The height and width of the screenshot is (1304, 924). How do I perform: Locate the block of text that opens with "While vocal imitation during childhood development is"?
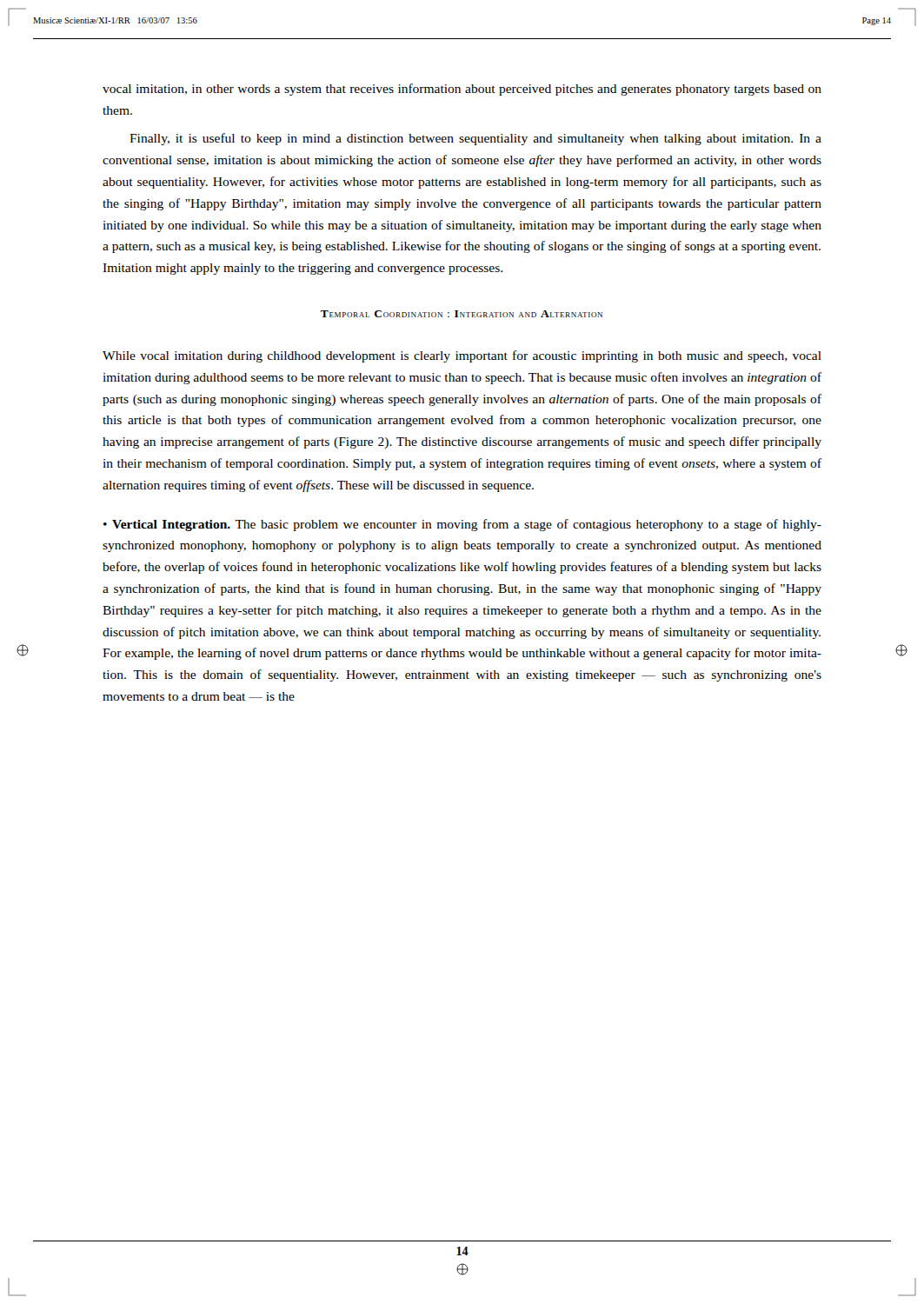pos(462,420)
